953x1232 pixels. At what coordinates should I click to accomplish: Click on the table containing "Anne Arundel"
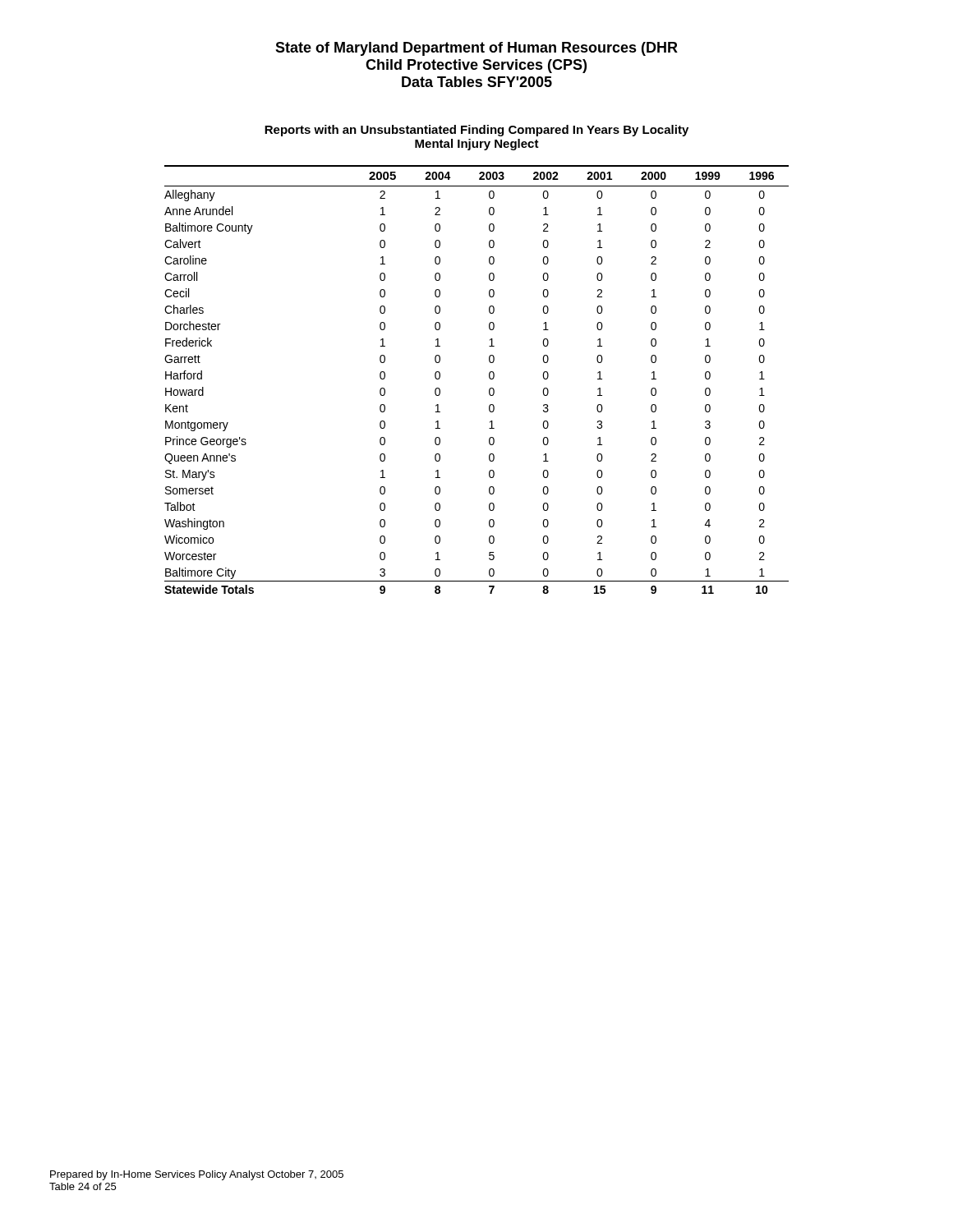tap(476, 381)
